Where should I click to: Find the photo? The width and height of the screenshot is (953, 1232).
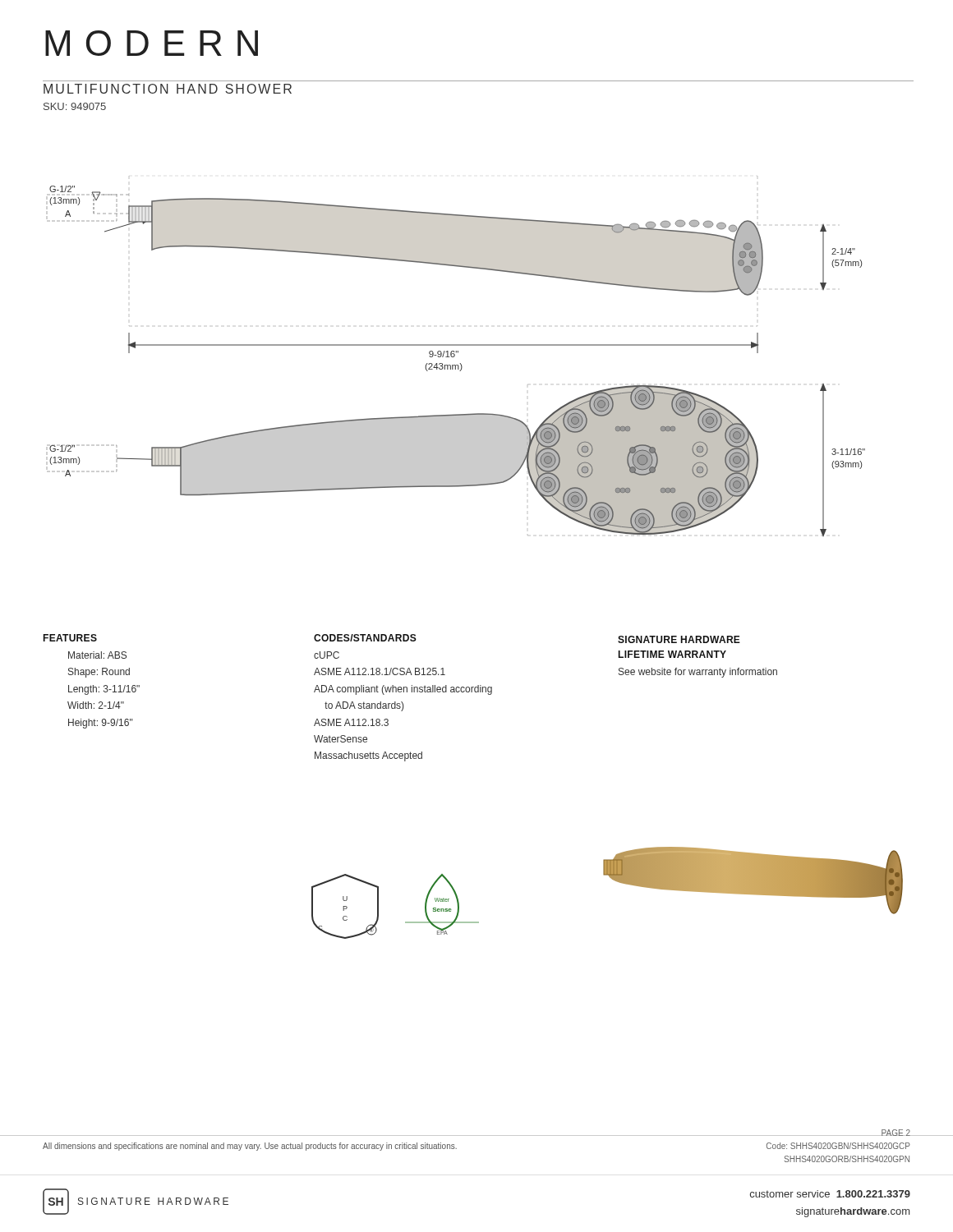752,869
